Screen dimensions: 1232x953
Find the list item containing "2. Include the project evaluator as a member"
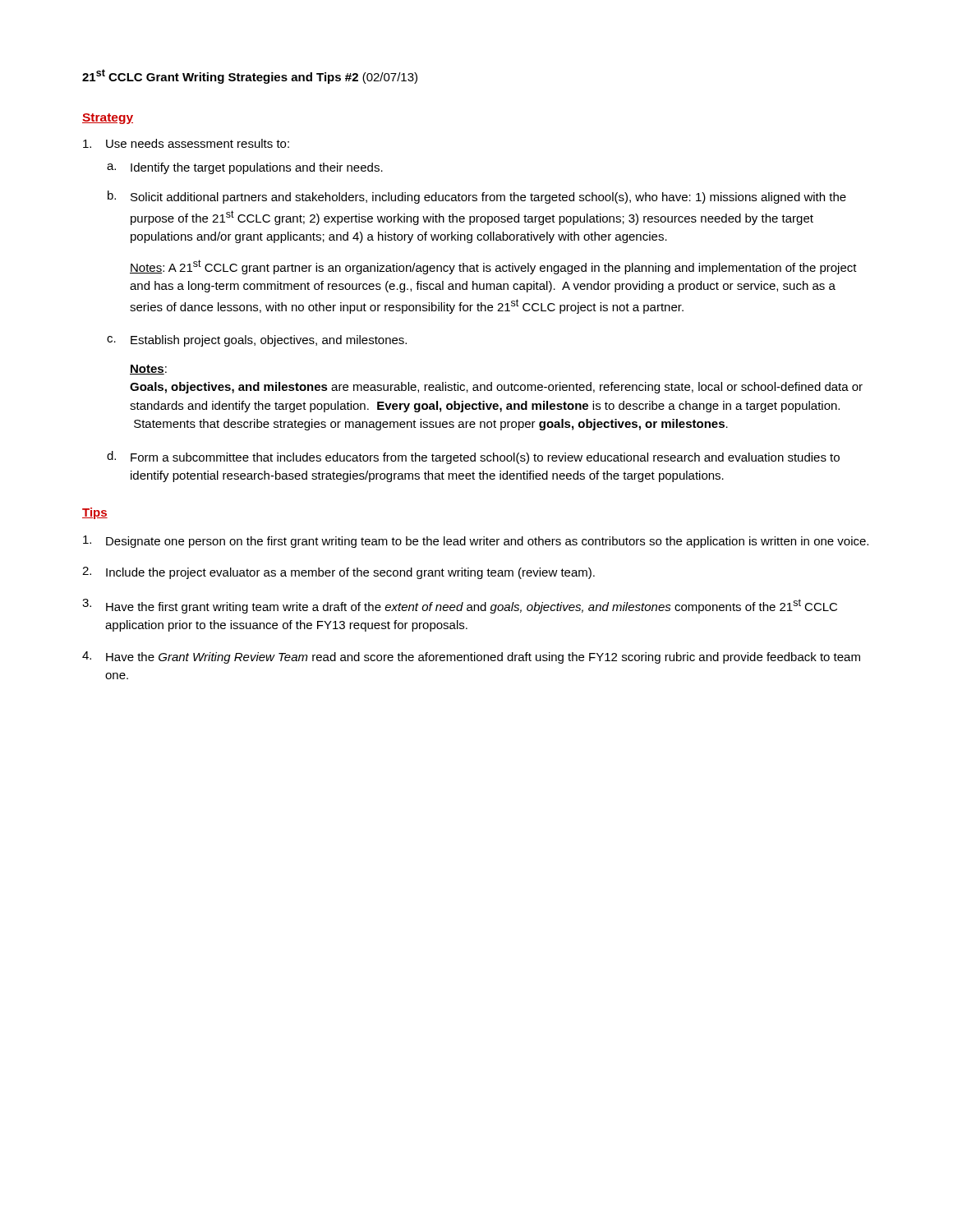click(x=476, y=573)
